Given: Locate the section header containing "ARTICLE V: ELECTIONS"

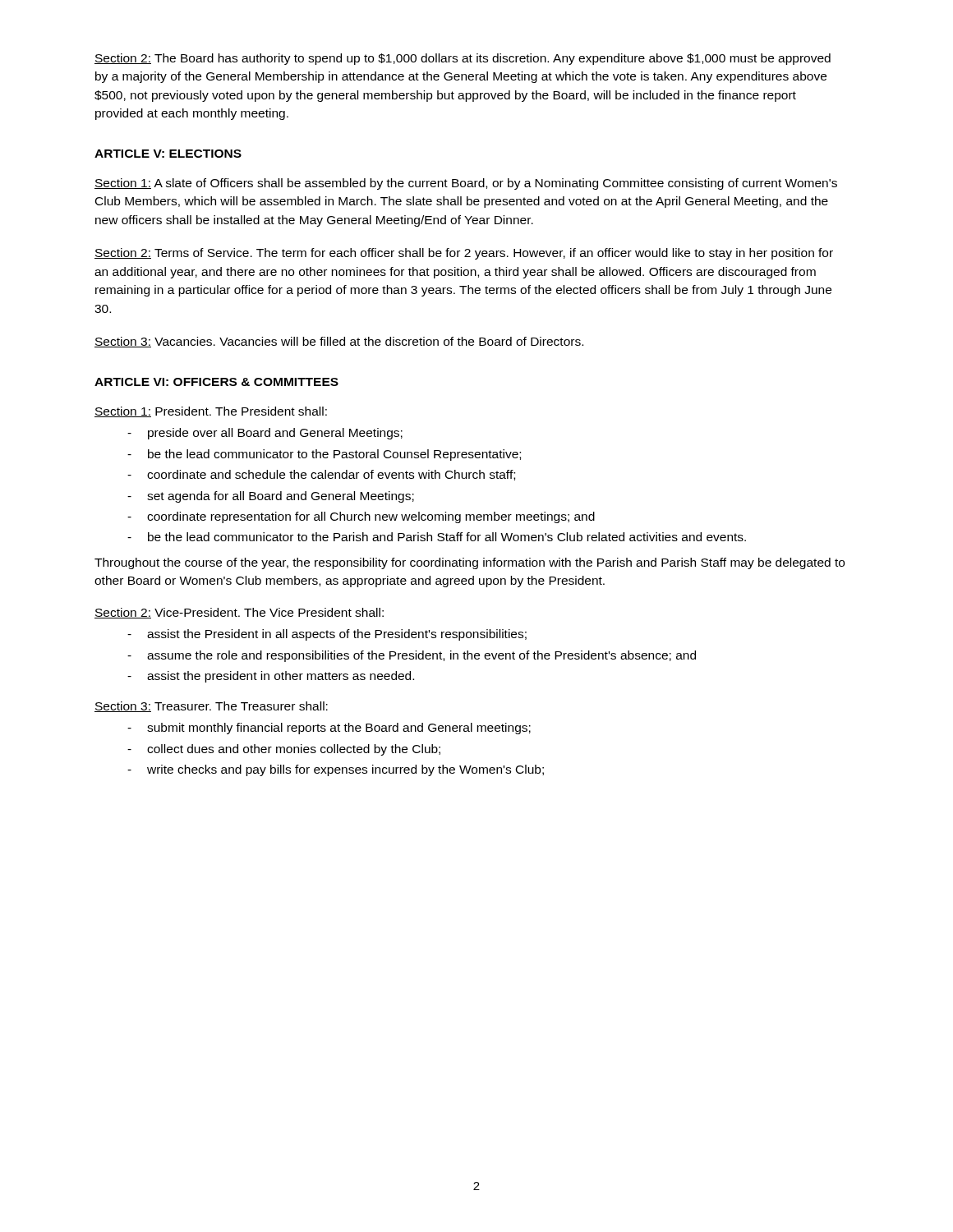Looking at the screenshot, I should (168, 153).
